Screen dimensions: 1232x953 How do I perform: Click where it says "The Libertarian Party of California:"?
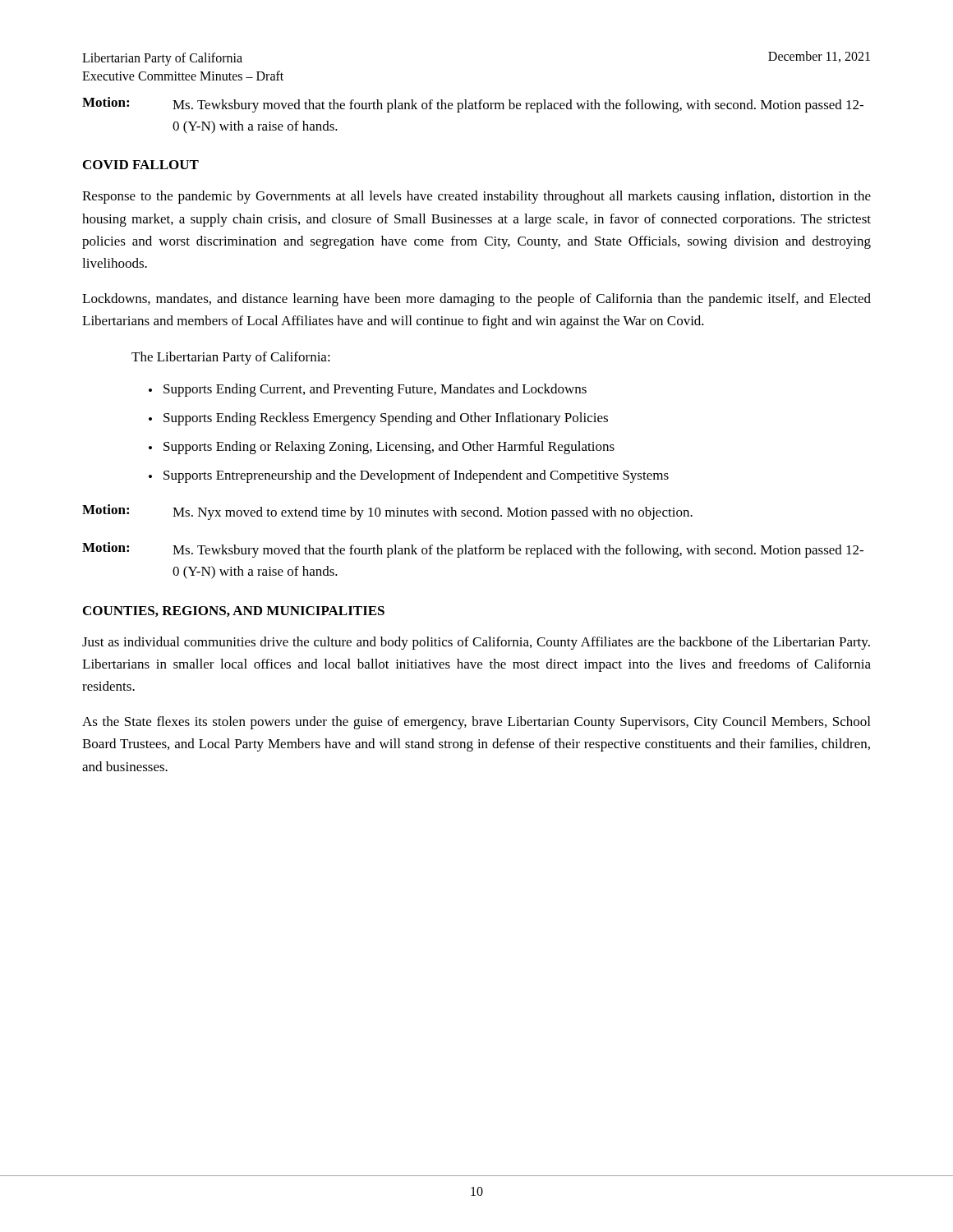(x=231, y=357)
